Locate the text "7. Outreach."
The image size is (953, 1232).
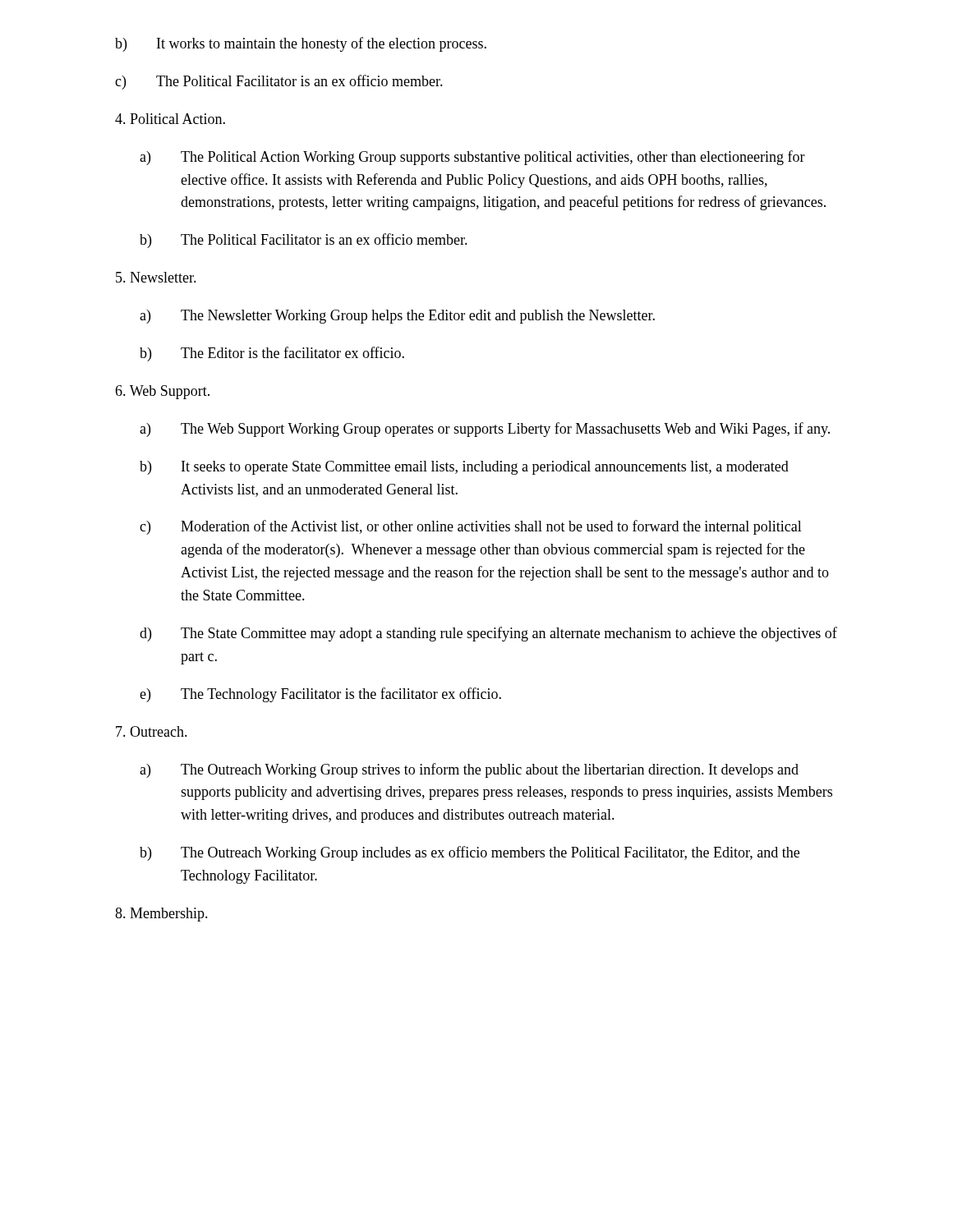[152, 731]
